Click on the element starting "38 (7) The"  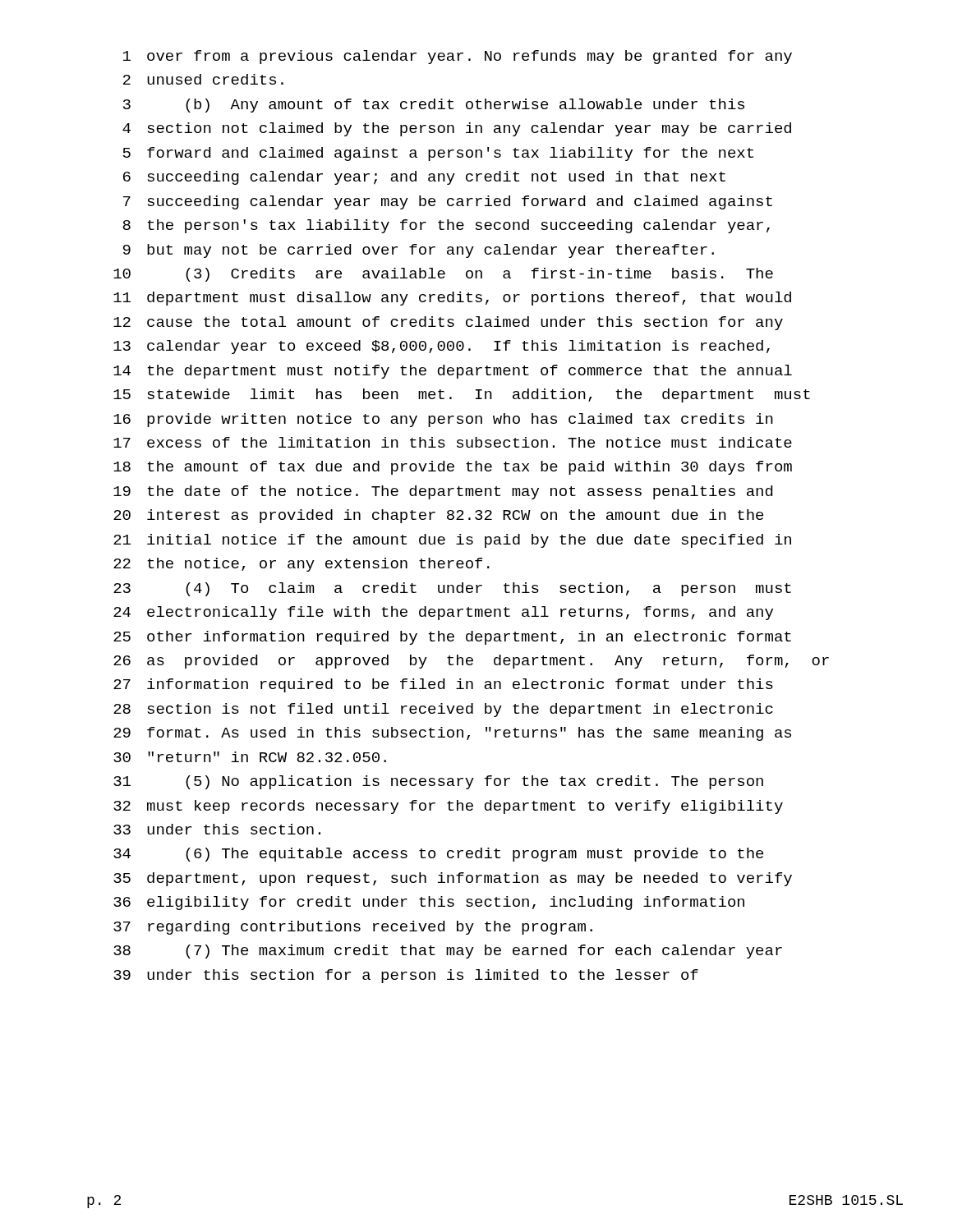tap(495, 952)
